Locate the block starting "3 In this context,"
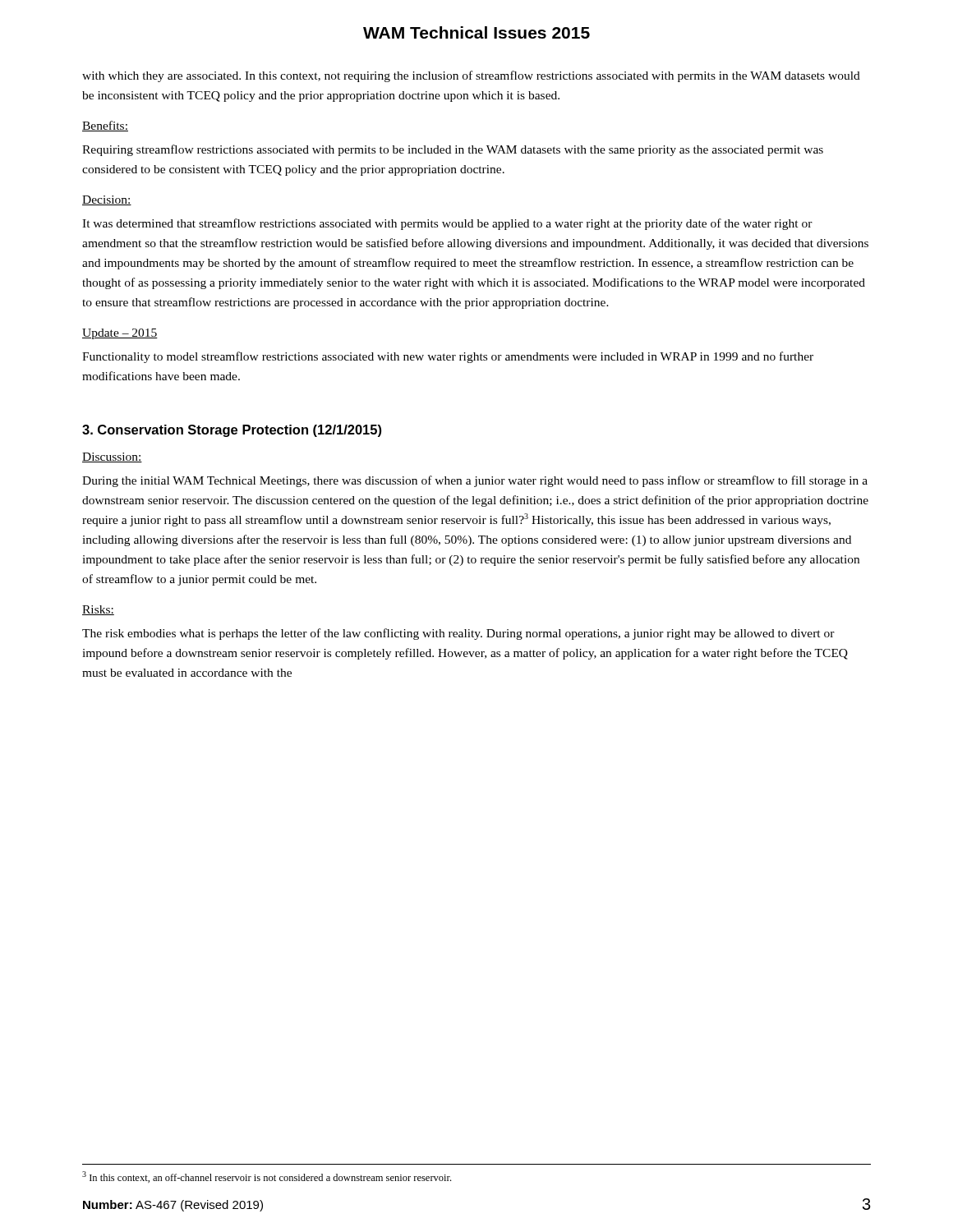Image resolution: width=953 pixels, height=1232 pixels. [x=267, y=1177]
